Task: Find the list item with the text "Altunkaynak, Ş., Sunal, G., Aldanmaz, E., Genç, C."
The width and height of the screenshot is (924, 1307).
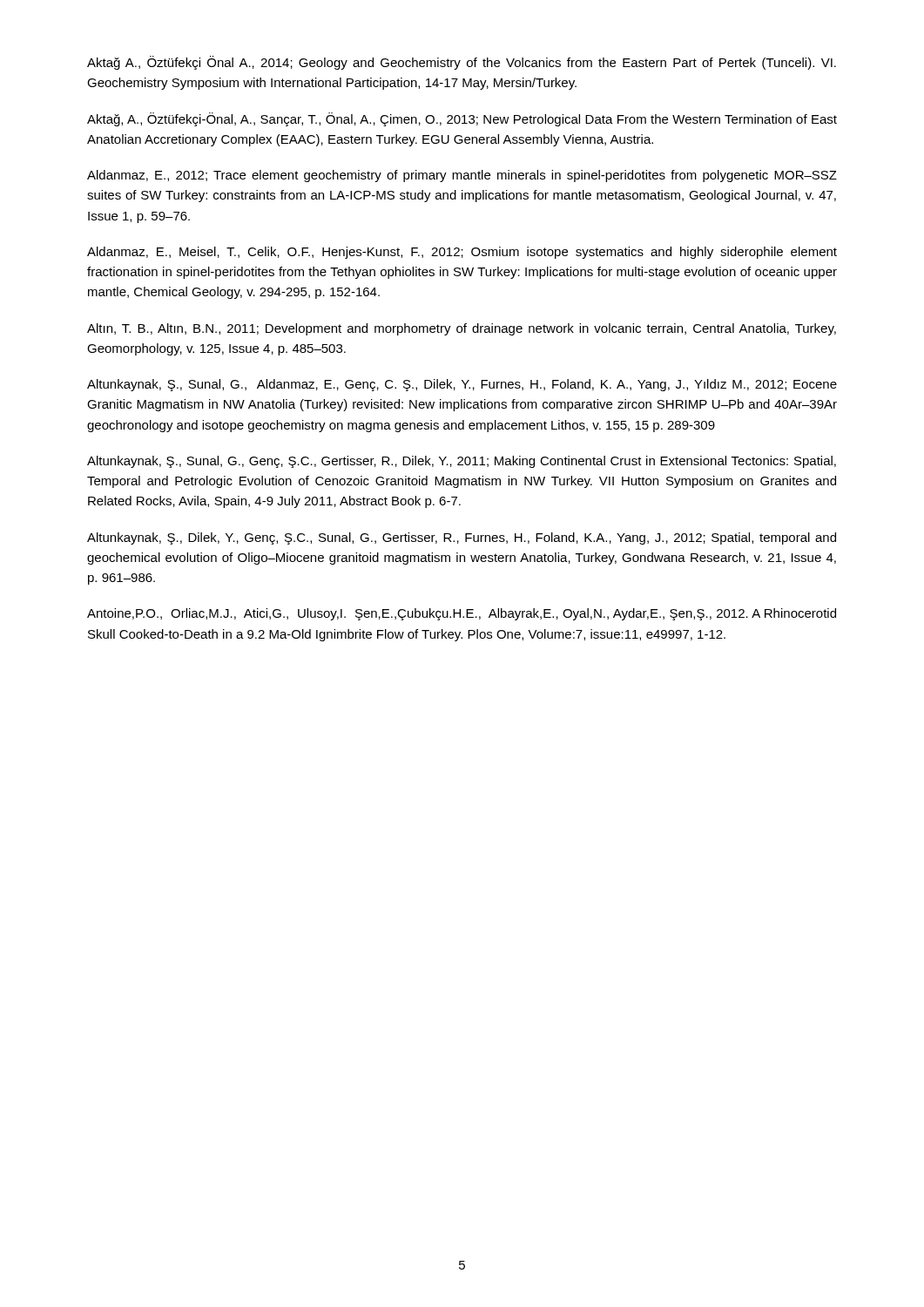Action: pyautogui.click(x=462, y=404)
